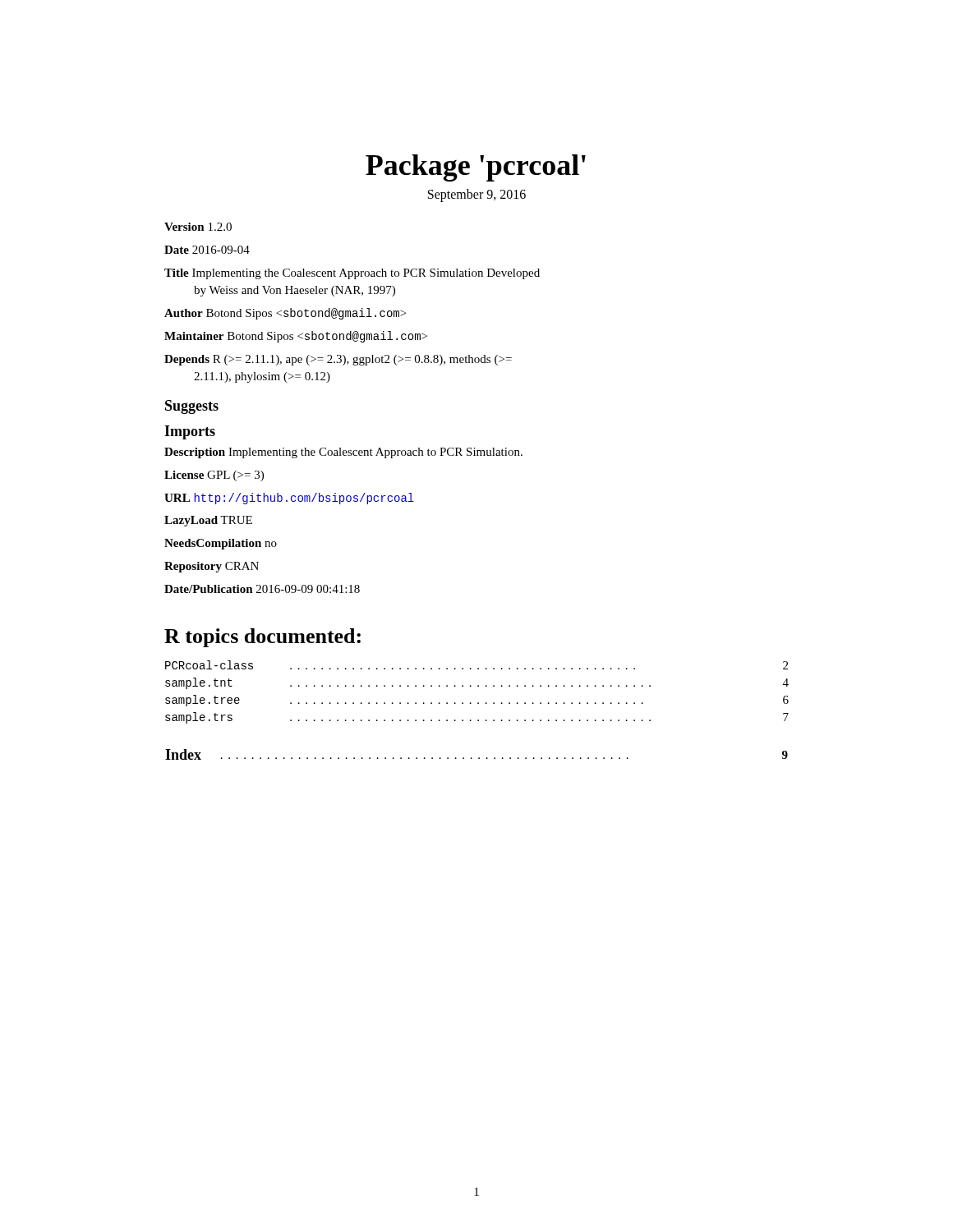Point to the element starting "Date/Publication 2016-09-09 00:41:18"
The width and height of the screenshot is (953, 1232).
(262, 588)
